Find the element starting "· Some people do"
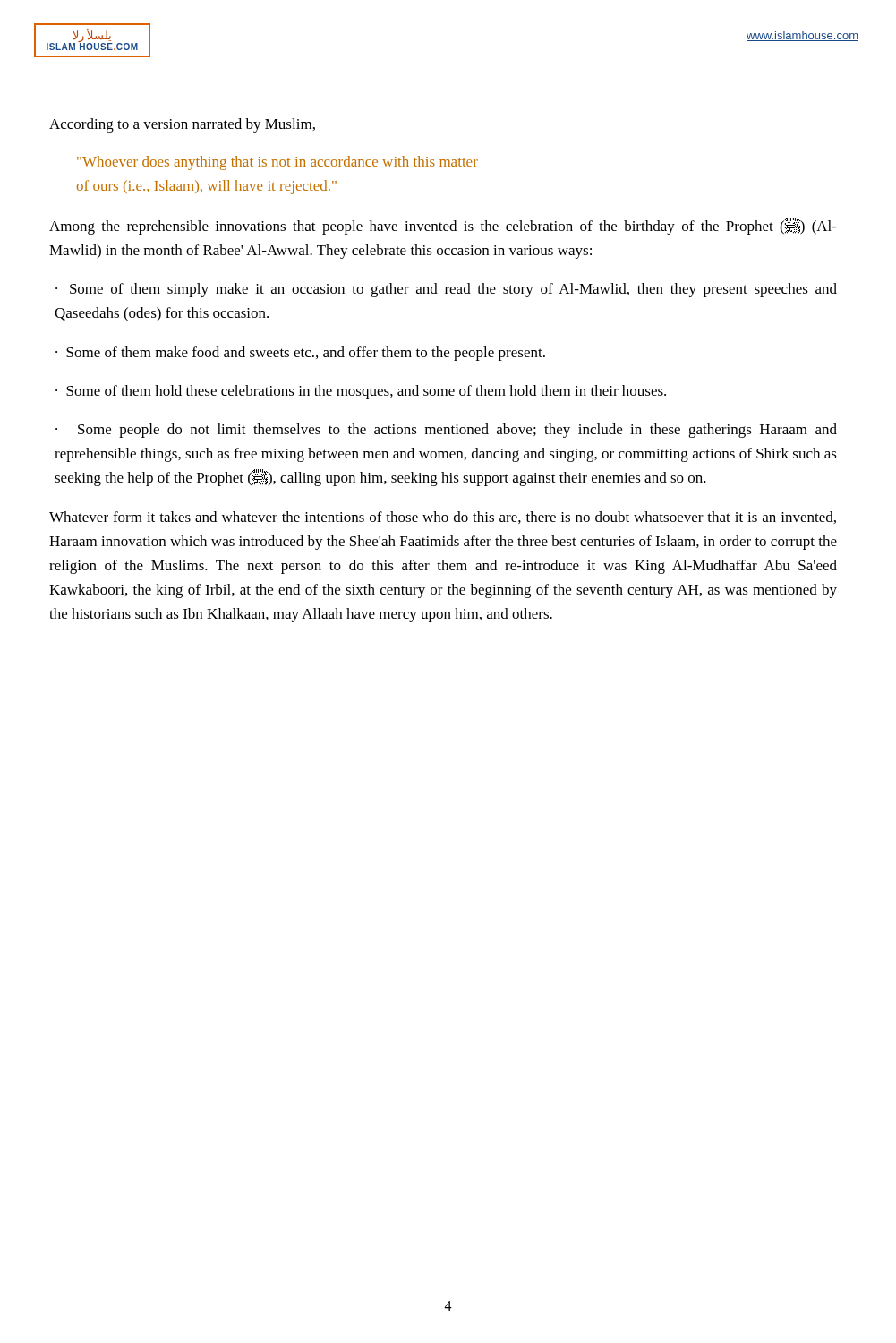Image resolution: width=896 pixels, height=1343 pixels. click(x=446, y=452)
